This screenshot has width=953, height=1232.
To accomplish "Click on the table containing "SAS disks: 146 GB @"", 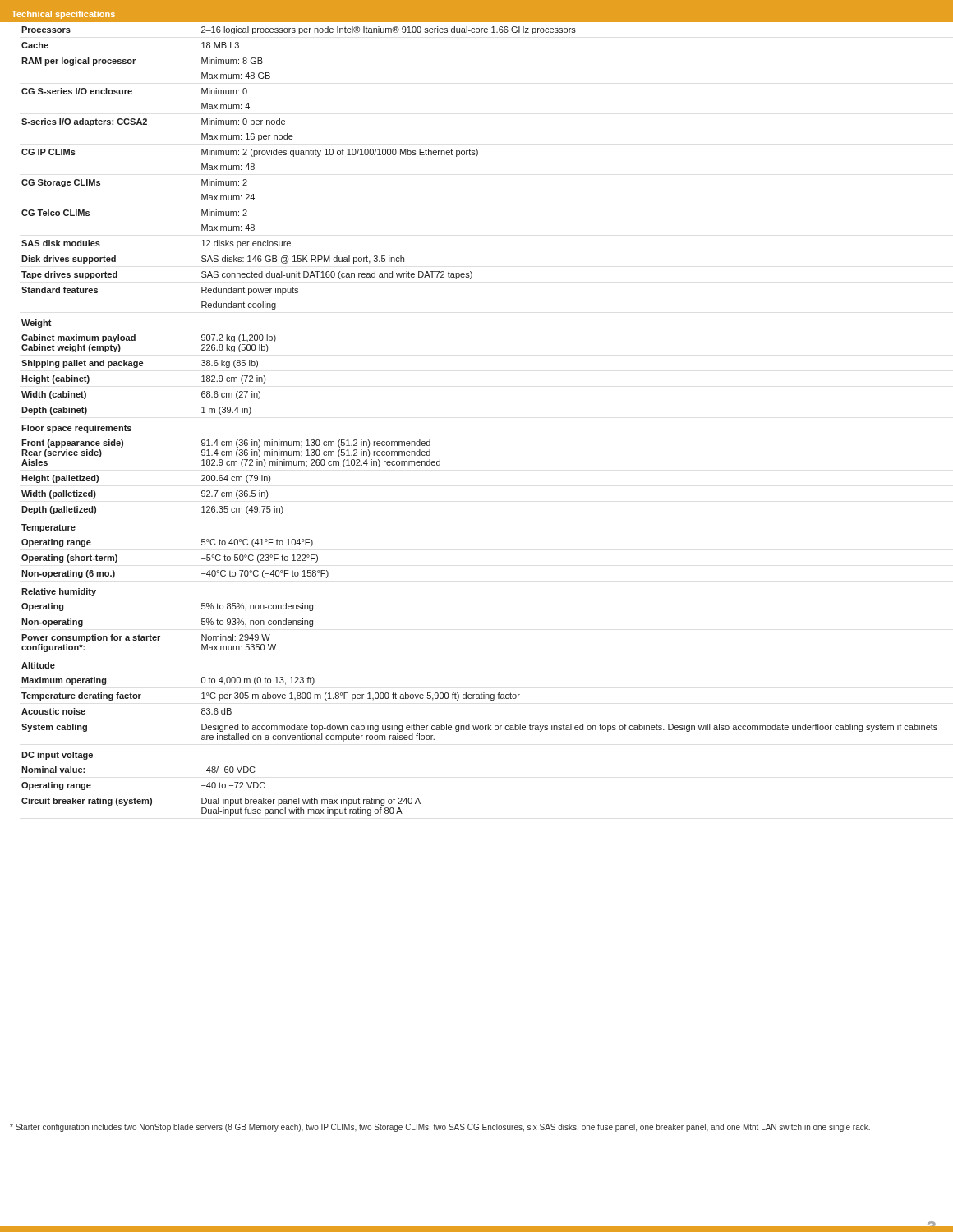I will [x=476, y=421].
